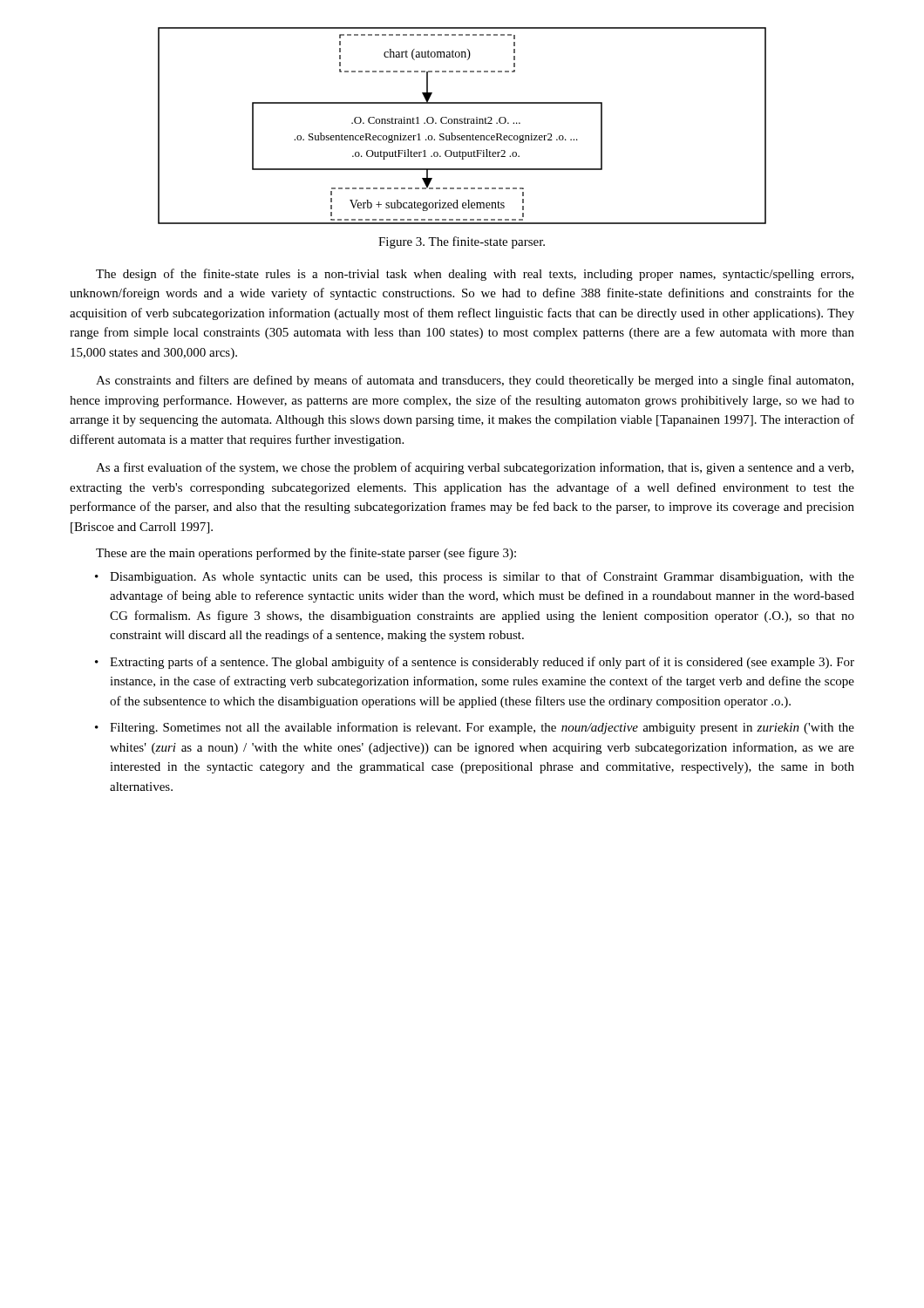Select the text block that says "The design of the finite-state rules is a"
This screenshot has height=1308, width=924.
462,313
